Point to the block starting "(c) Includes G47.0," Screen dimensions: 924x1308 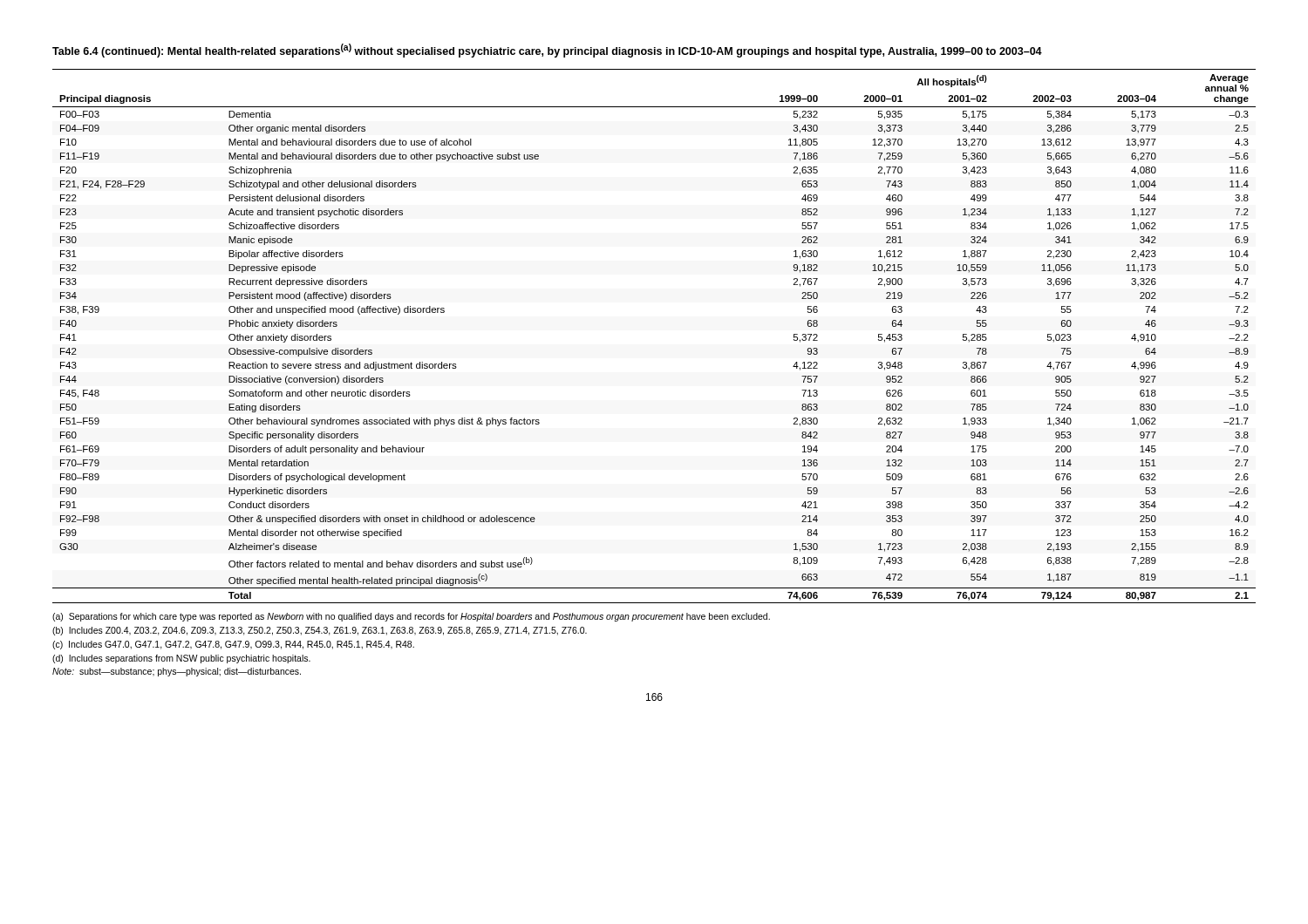233,645
